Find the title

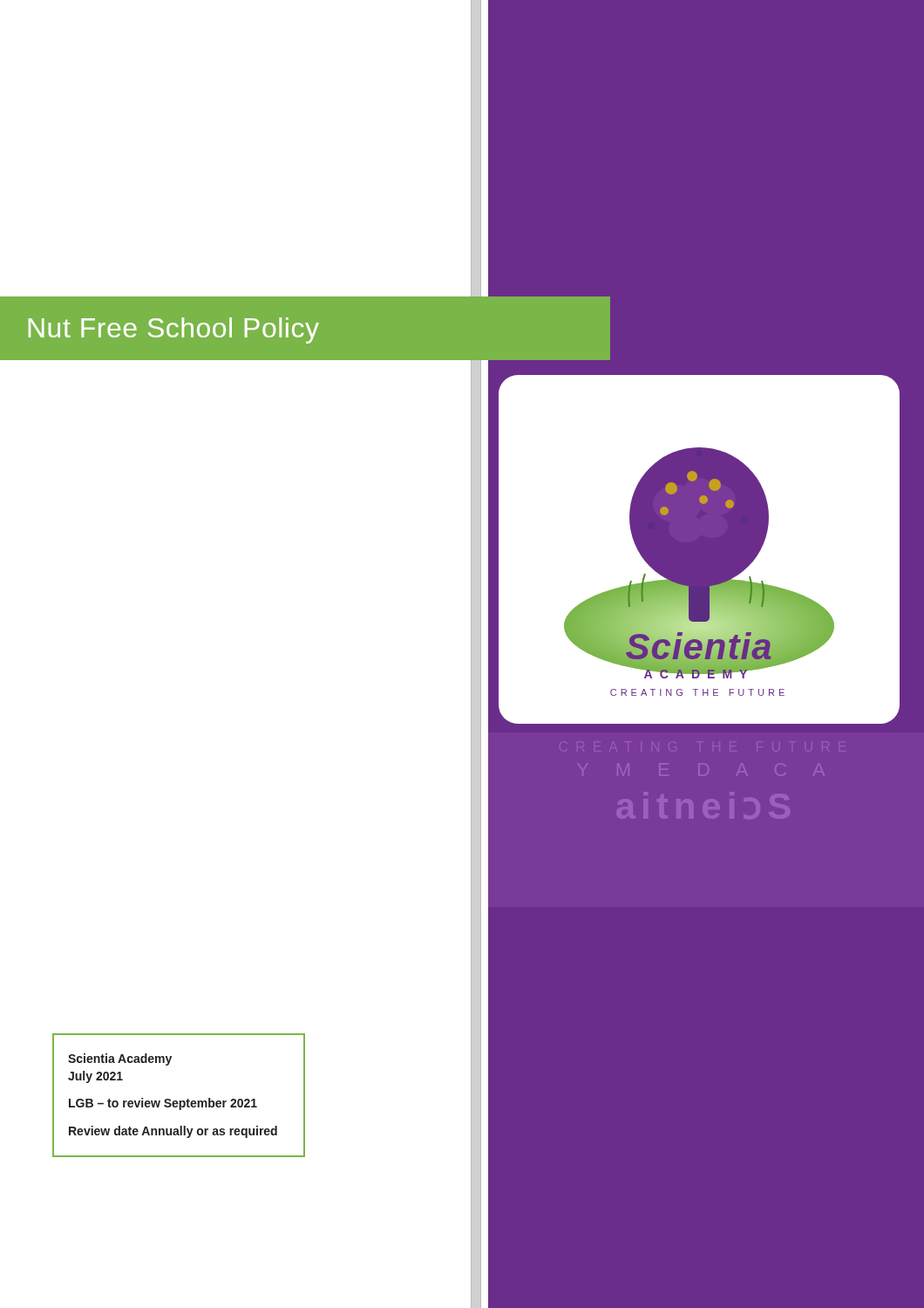click(173, 328)
